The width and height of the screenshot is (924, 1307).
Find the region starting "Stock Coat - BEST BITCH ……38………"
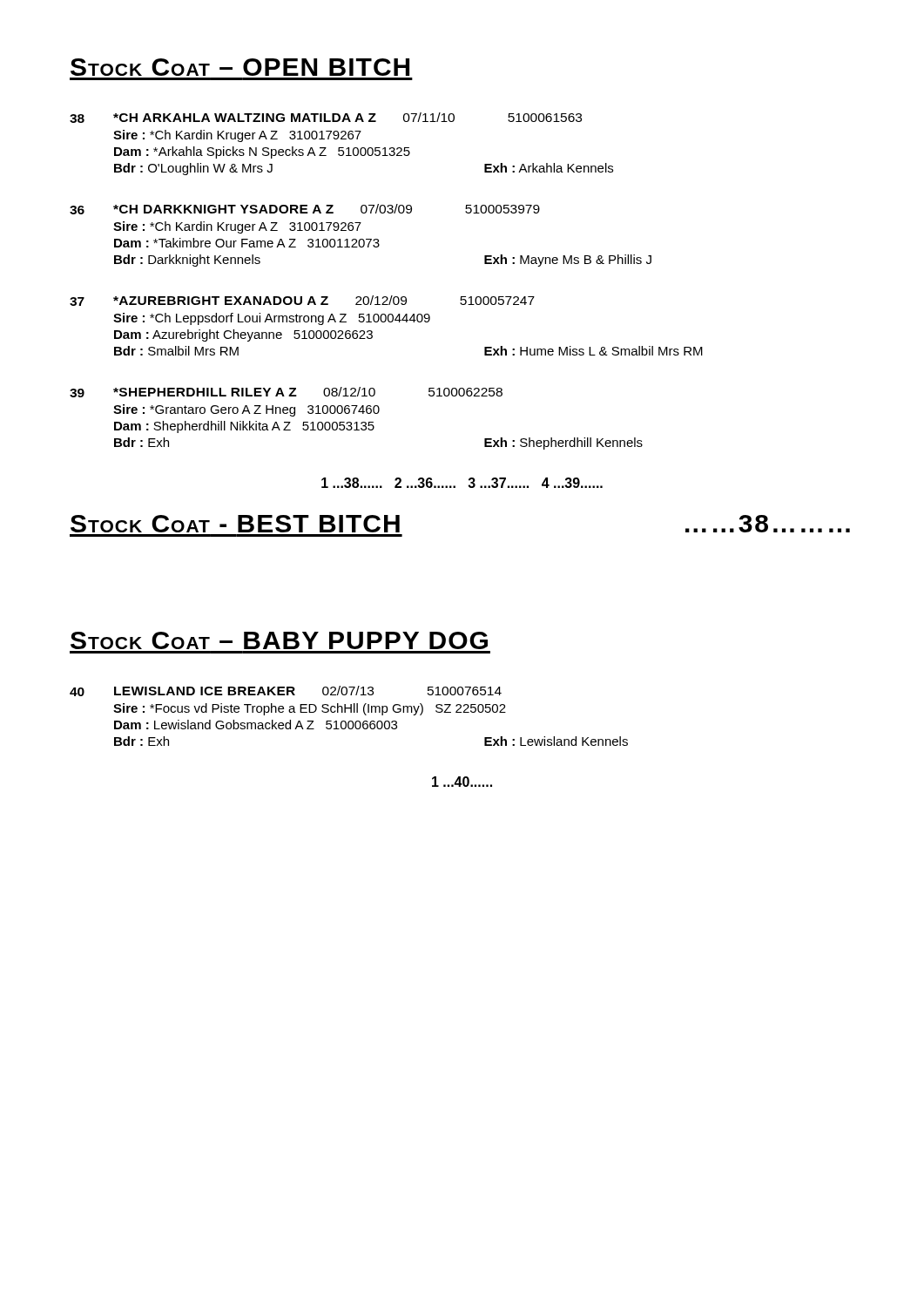(246, 523)
